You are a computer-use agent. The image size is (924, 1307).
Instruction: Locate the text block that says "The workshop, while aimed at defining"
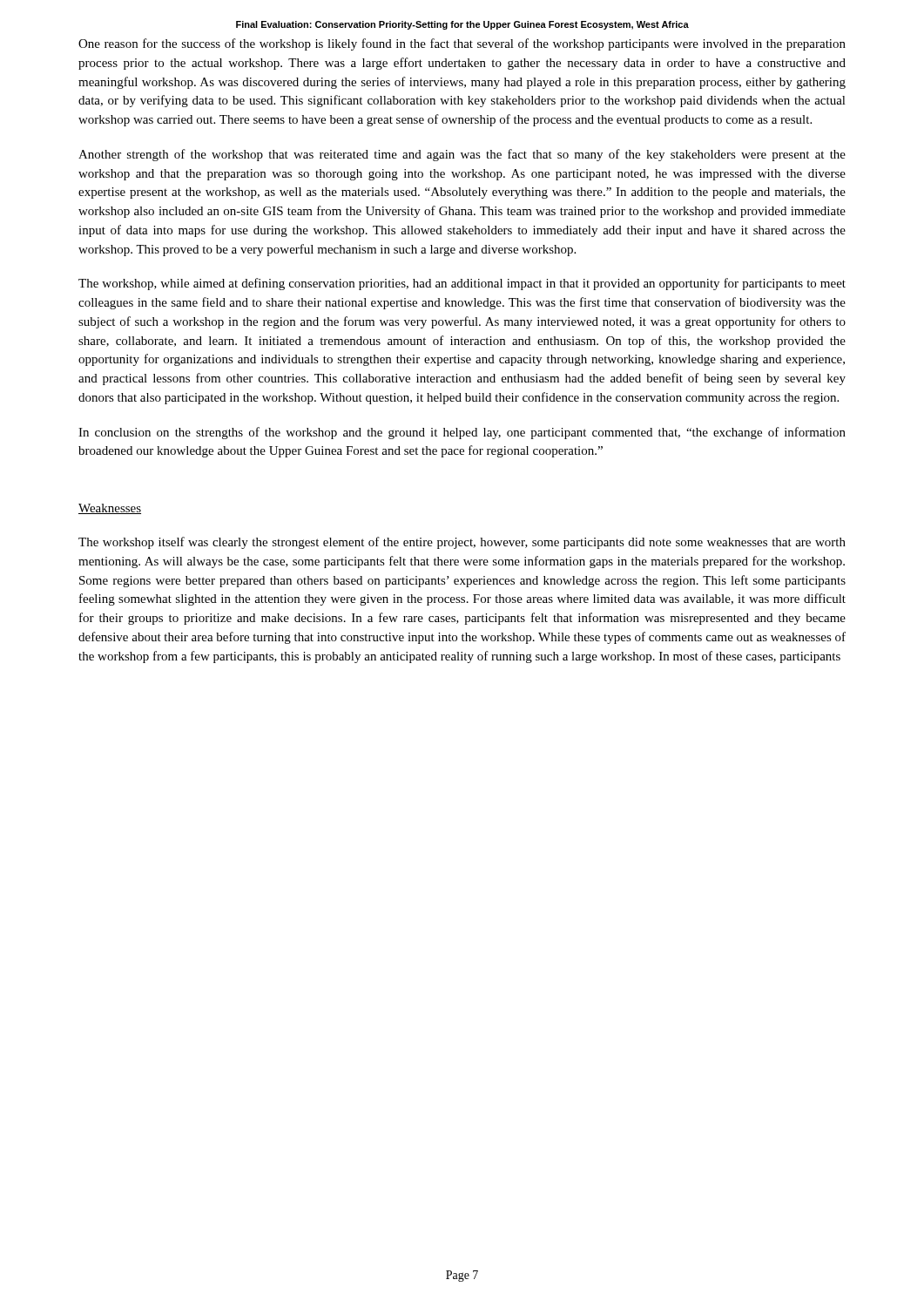tap(462, 340)
